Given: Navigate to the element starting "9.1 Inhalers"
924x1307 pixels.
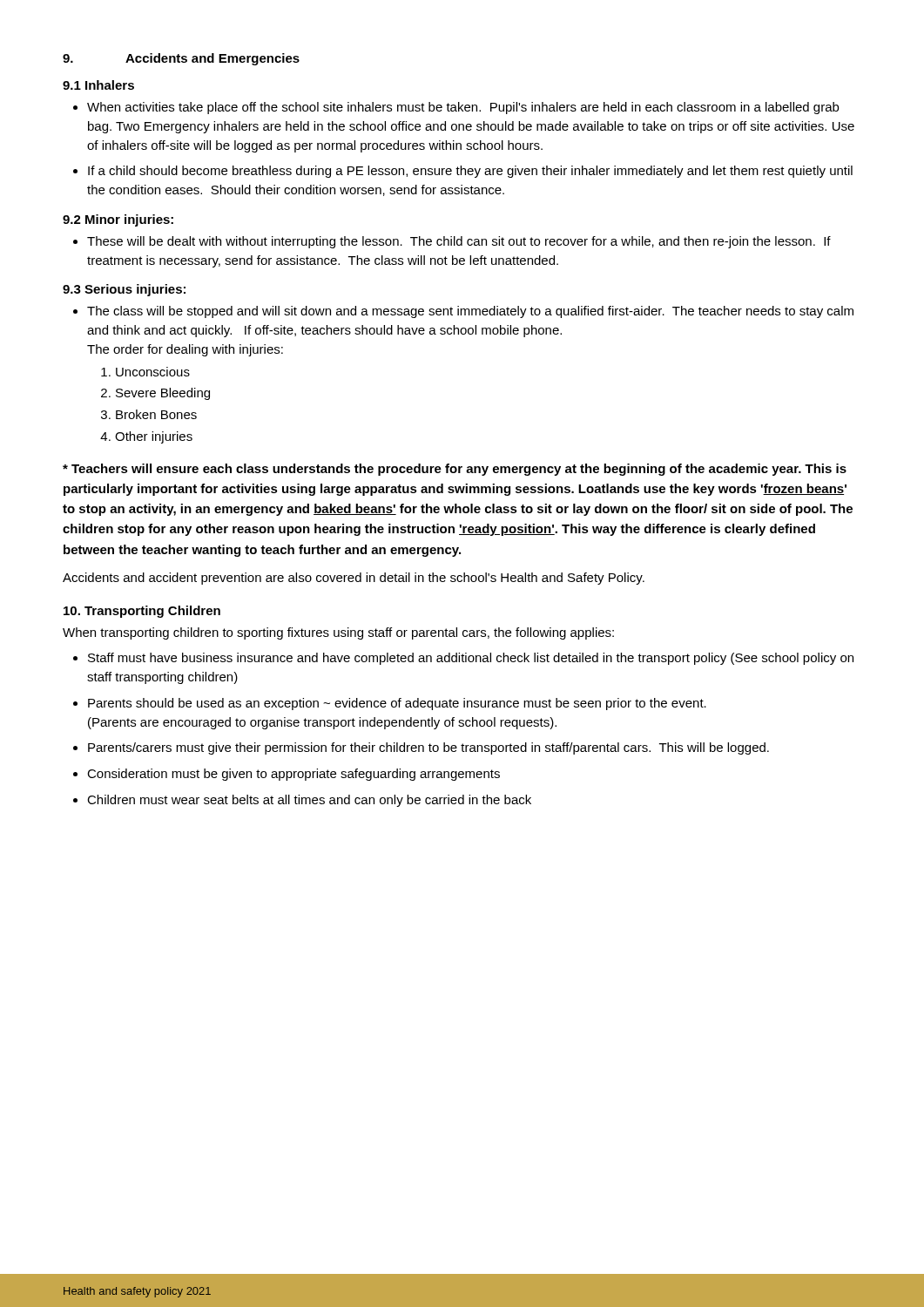Looking at the screenshot, I should [99, 85].
